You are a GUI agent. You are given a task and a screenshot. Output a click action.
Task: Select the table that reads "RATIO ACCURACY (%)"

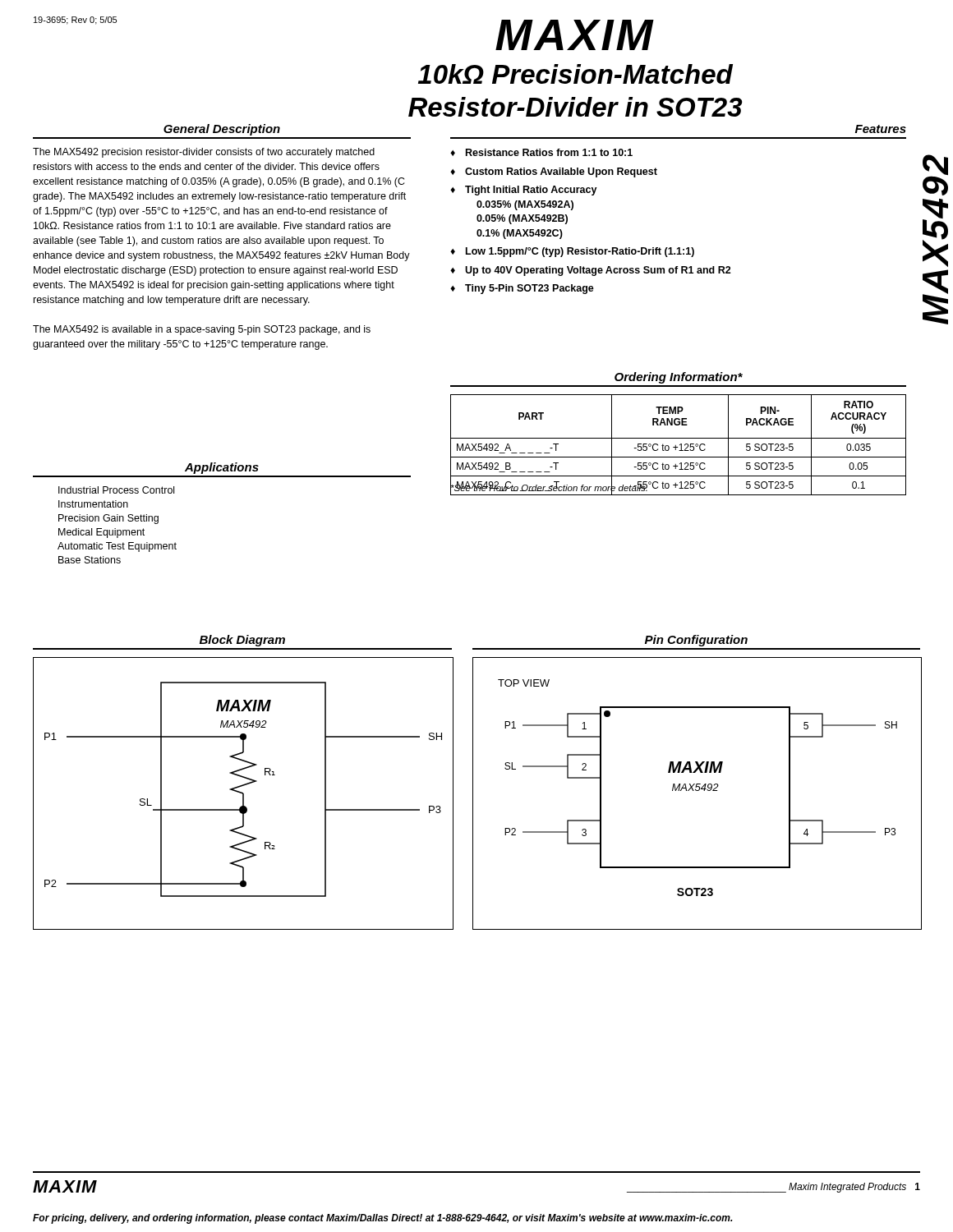point(678,445)
